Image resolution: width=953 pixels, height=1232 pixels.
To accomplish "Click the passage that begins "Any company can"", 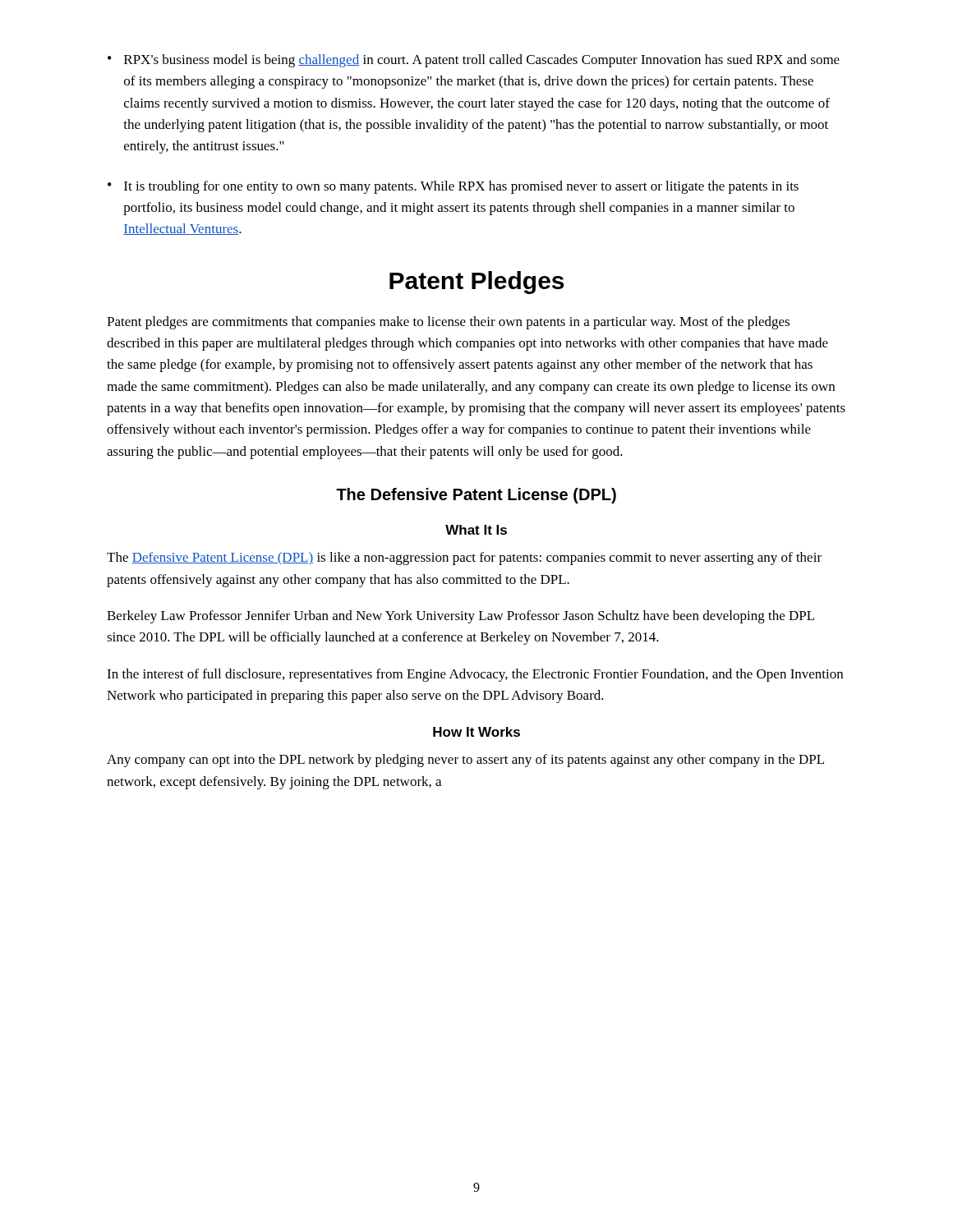I will (466, 770).
